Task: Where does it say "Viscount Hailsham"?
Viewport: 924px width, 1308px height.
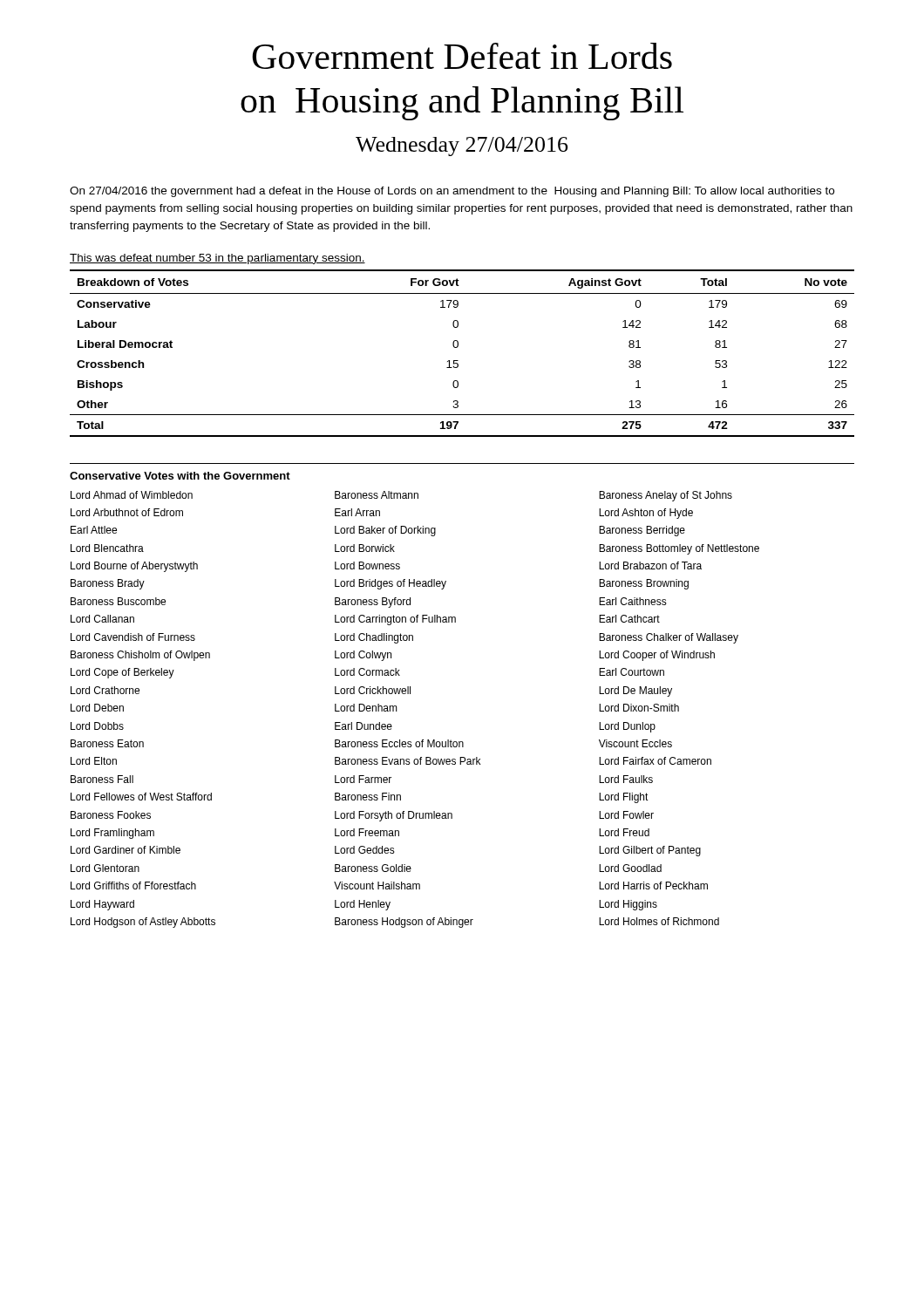Action: tap(377, 886)
